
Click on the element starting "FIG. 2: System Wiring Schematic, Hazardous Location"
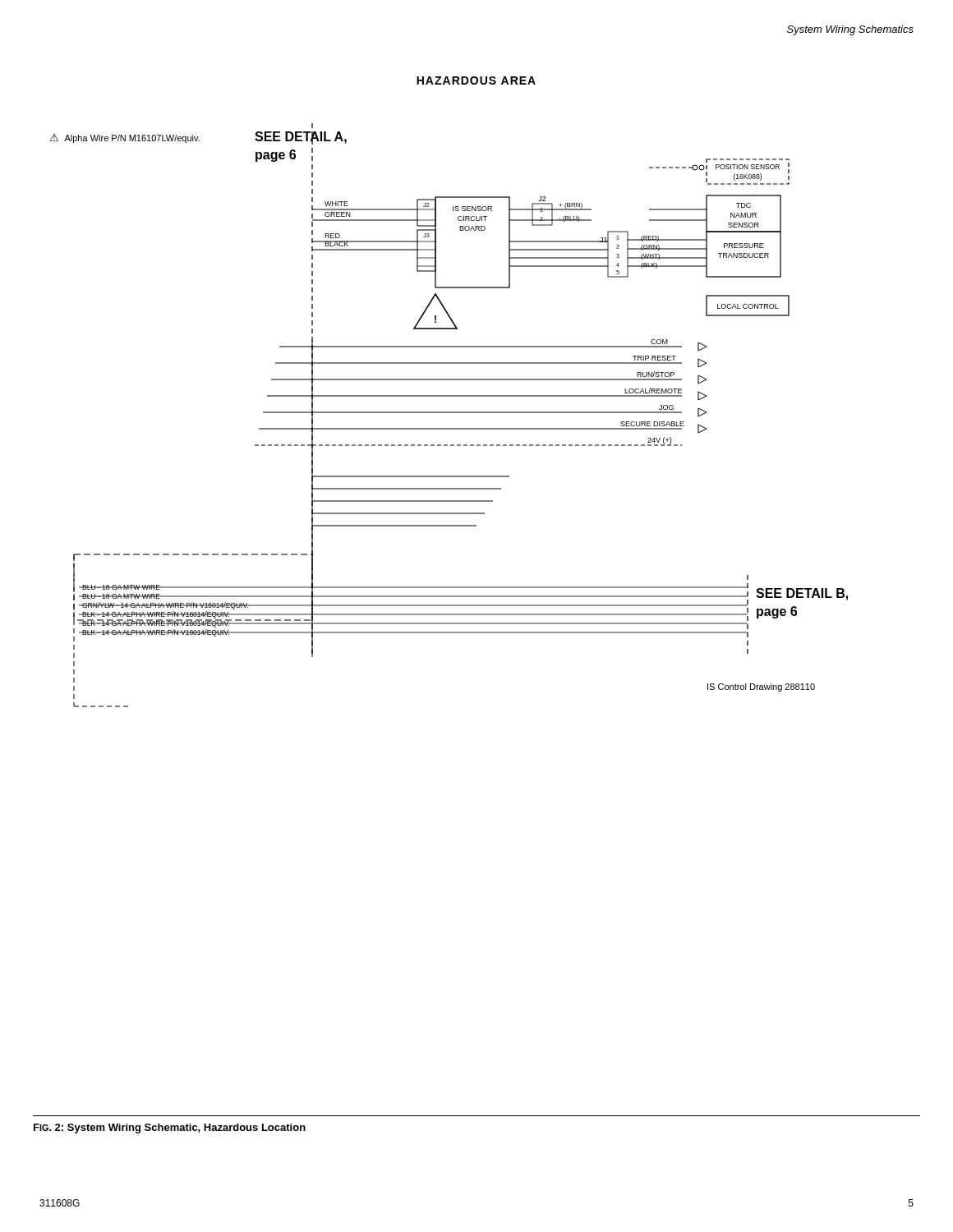click(x=169, y=1127)
